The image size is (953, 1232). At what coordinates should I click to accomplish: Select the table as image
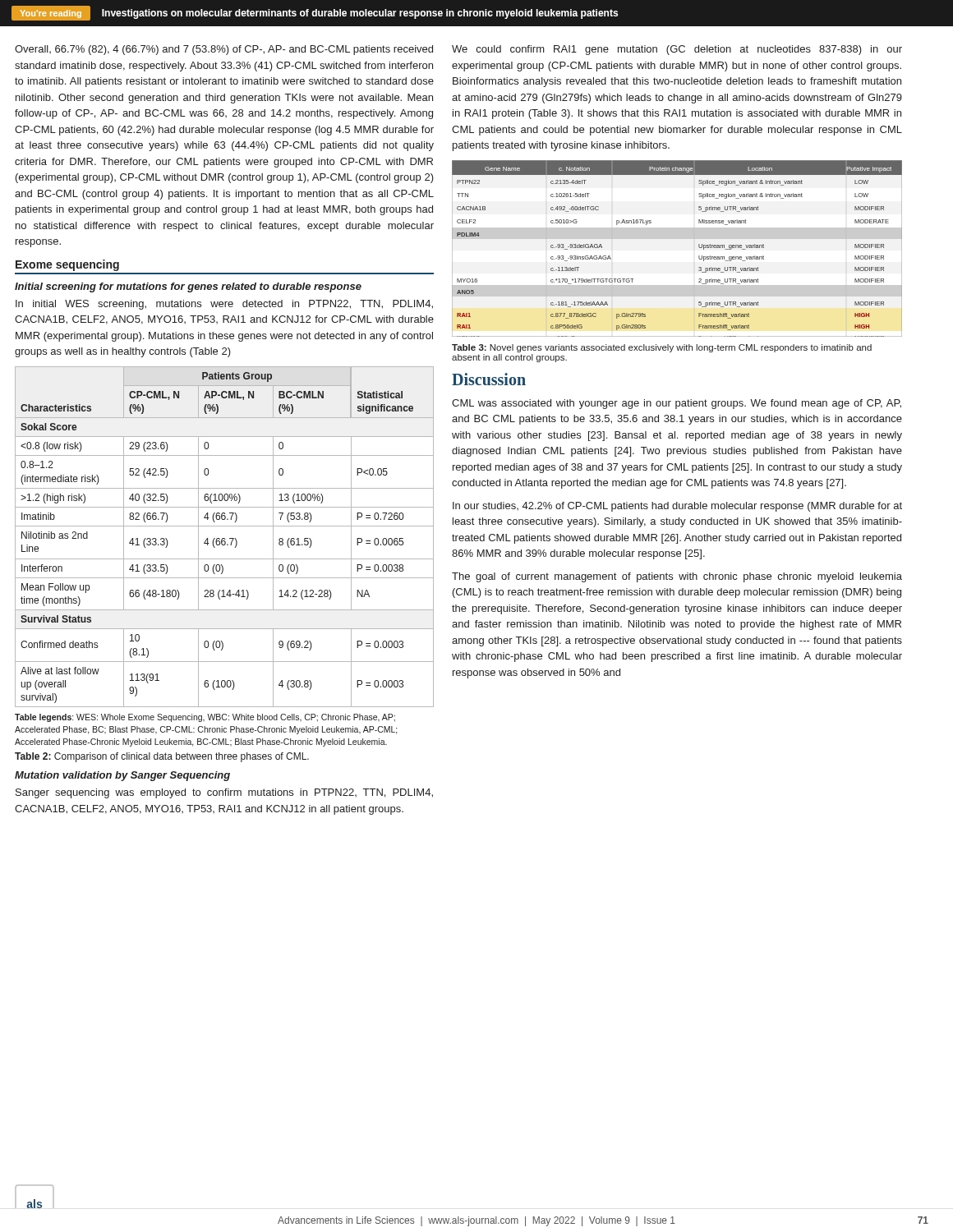pyautogui.click(x=677, y=249)
